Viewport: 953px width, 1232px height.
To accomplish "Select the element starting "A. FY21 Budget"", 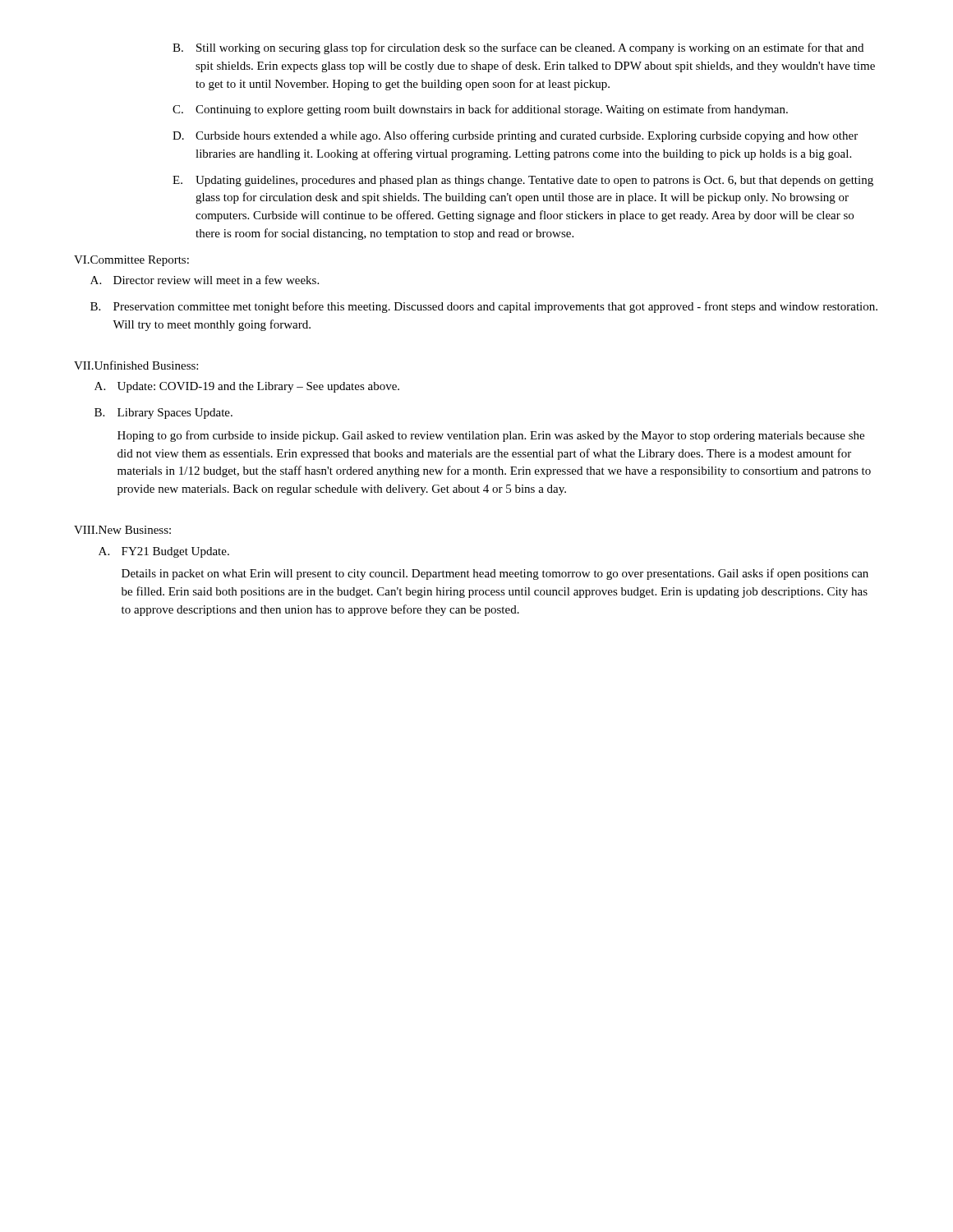I will (x=489, y=581).
